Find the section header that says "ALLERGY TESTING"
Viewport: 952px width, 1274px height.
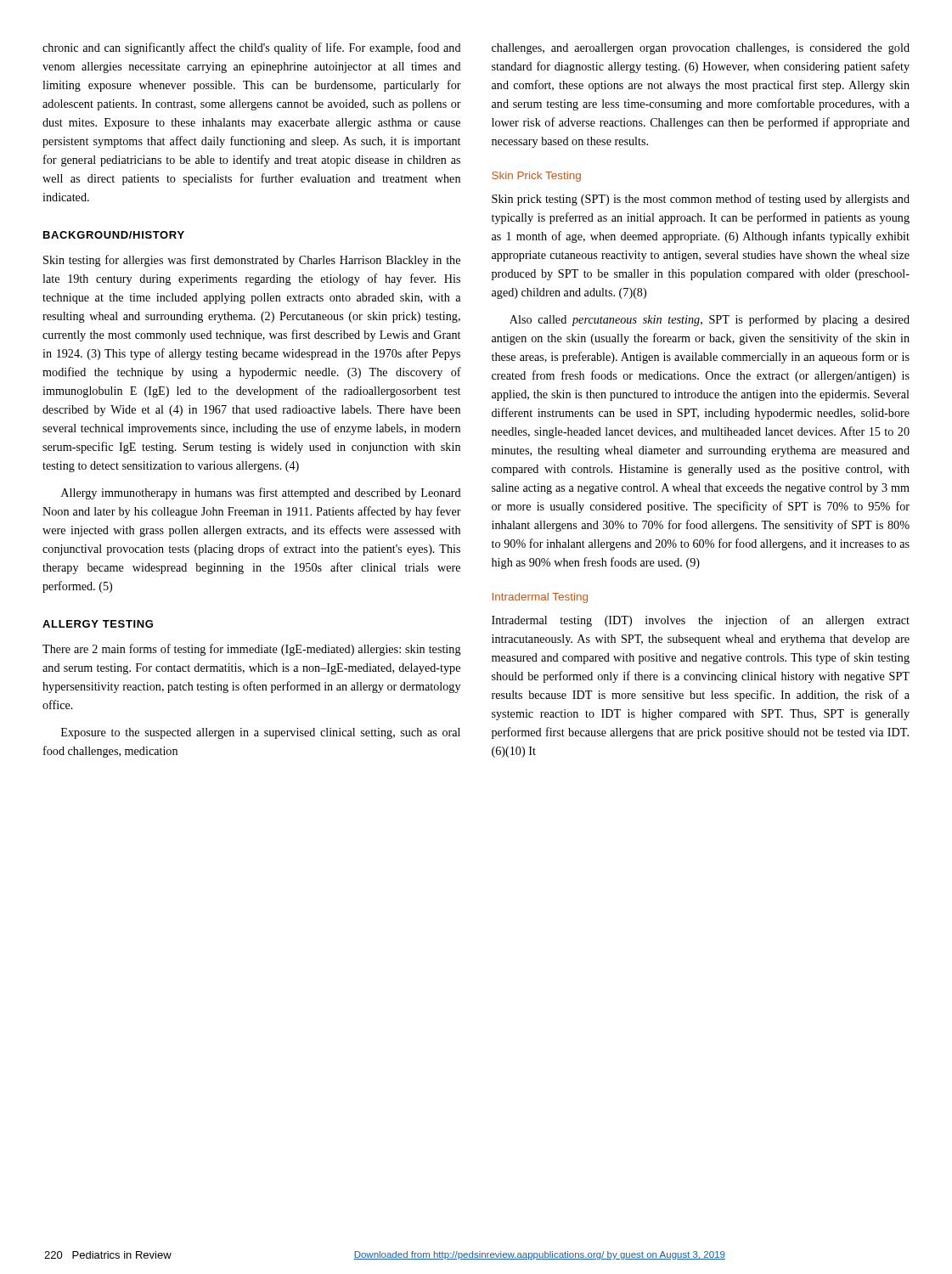pos(98,624)
